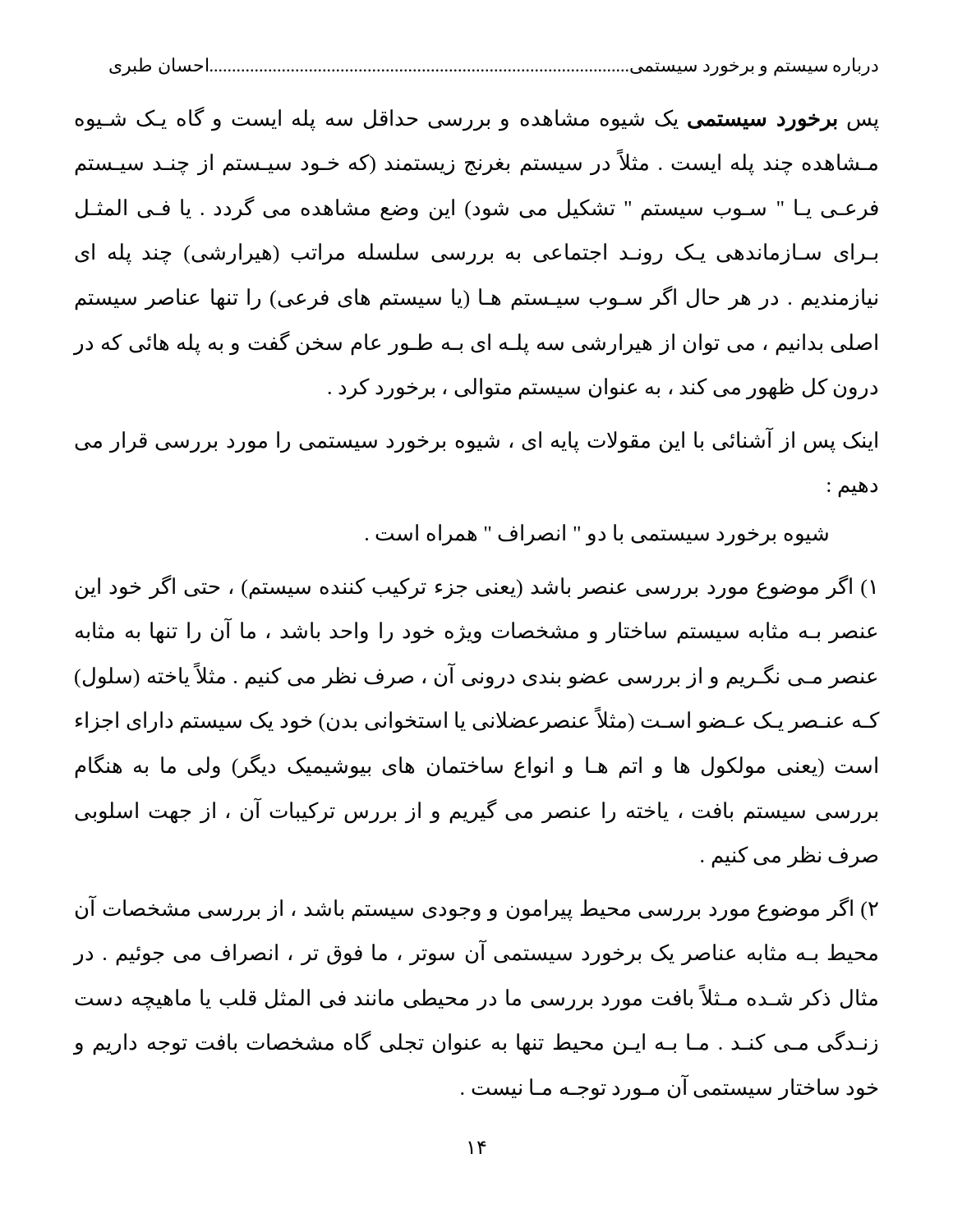Screen dimensions: 1232x953
Task: Point to the element starting "شیوه برخورد سیستمی با"
Action: 597,533
